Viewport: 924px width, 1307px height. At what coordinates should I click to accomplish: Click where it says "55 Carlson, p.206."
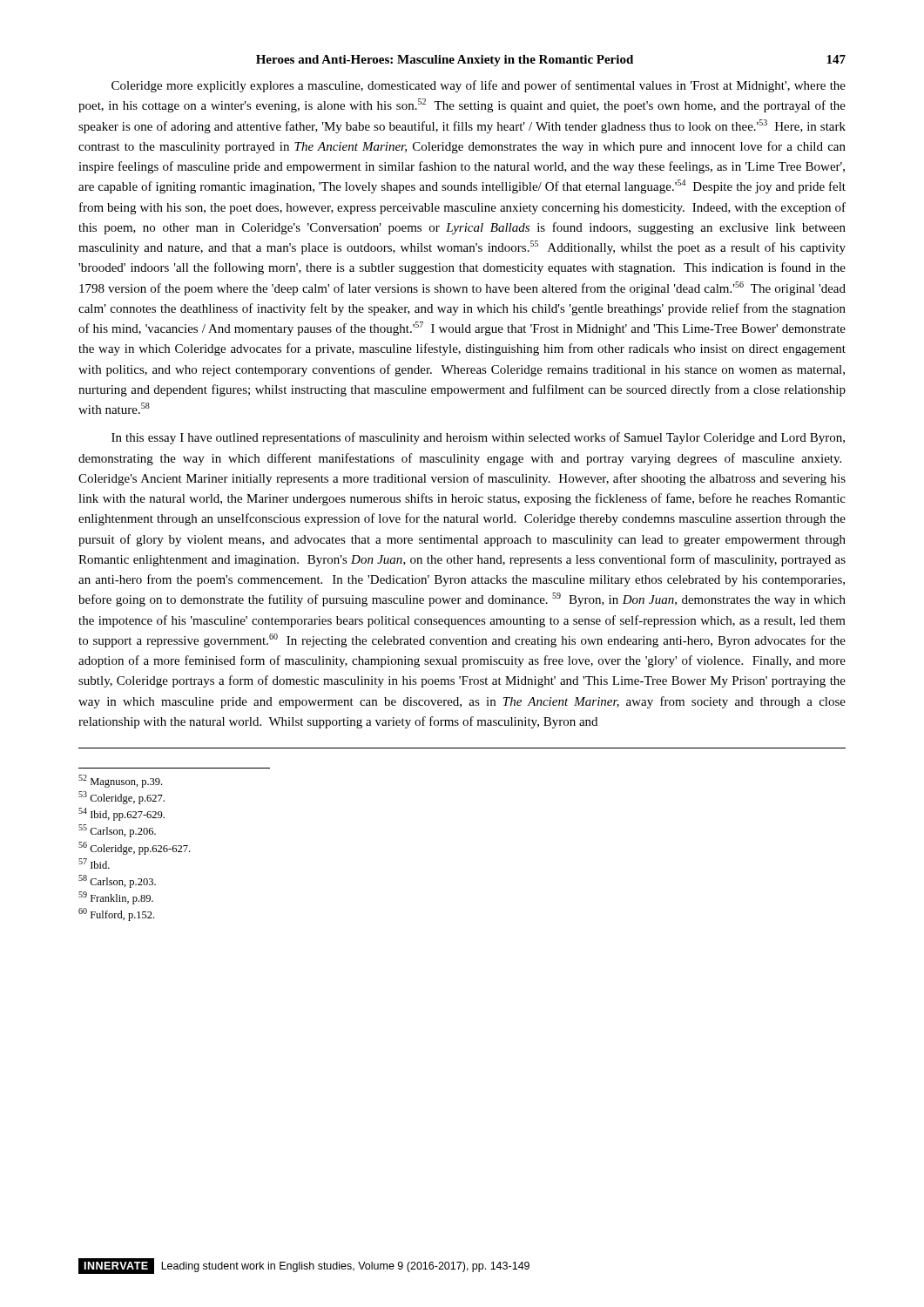(x=117, y=831)
